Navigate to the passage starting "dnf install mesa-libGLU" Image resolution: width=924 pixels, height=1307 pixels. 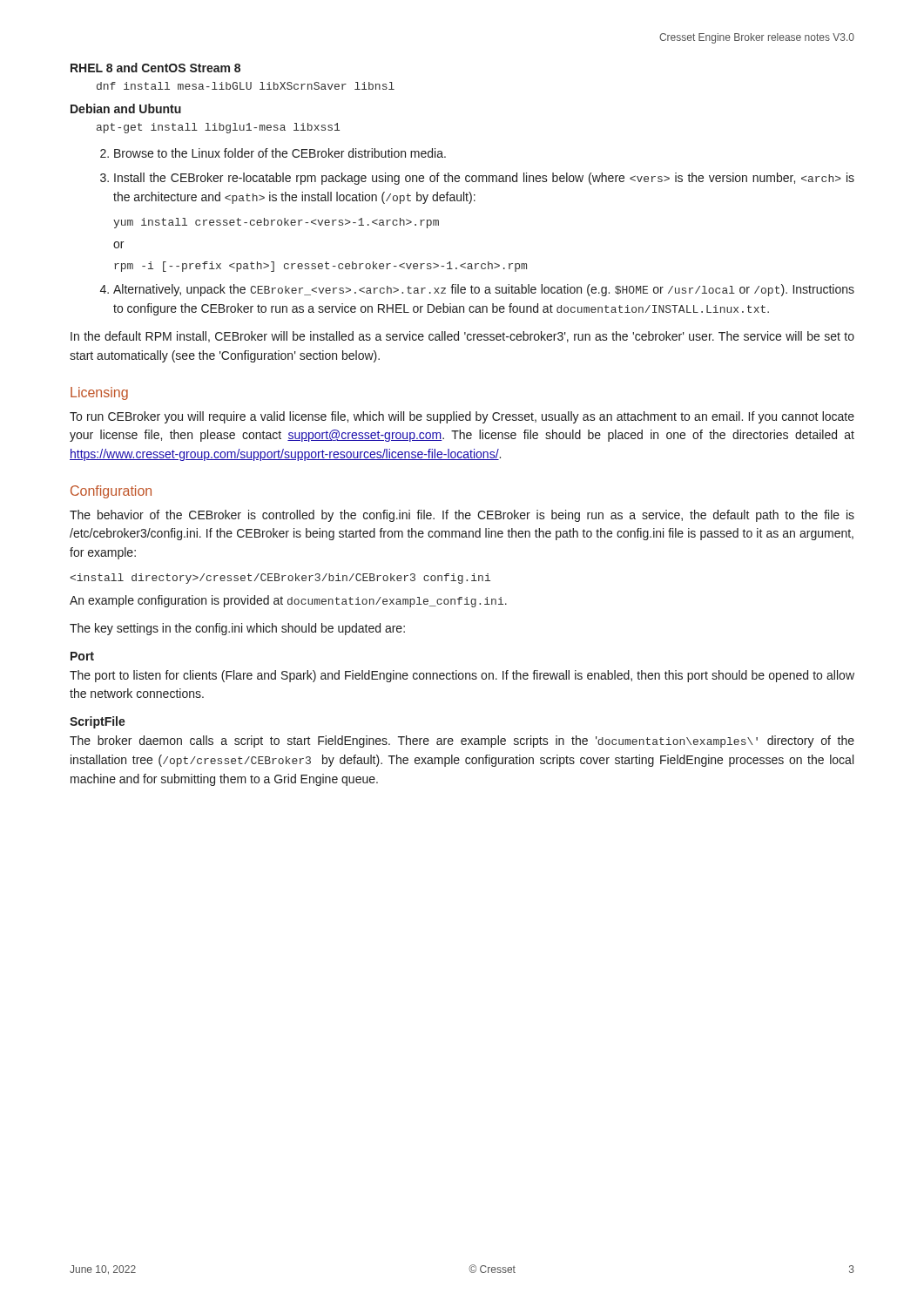point(245,87)
